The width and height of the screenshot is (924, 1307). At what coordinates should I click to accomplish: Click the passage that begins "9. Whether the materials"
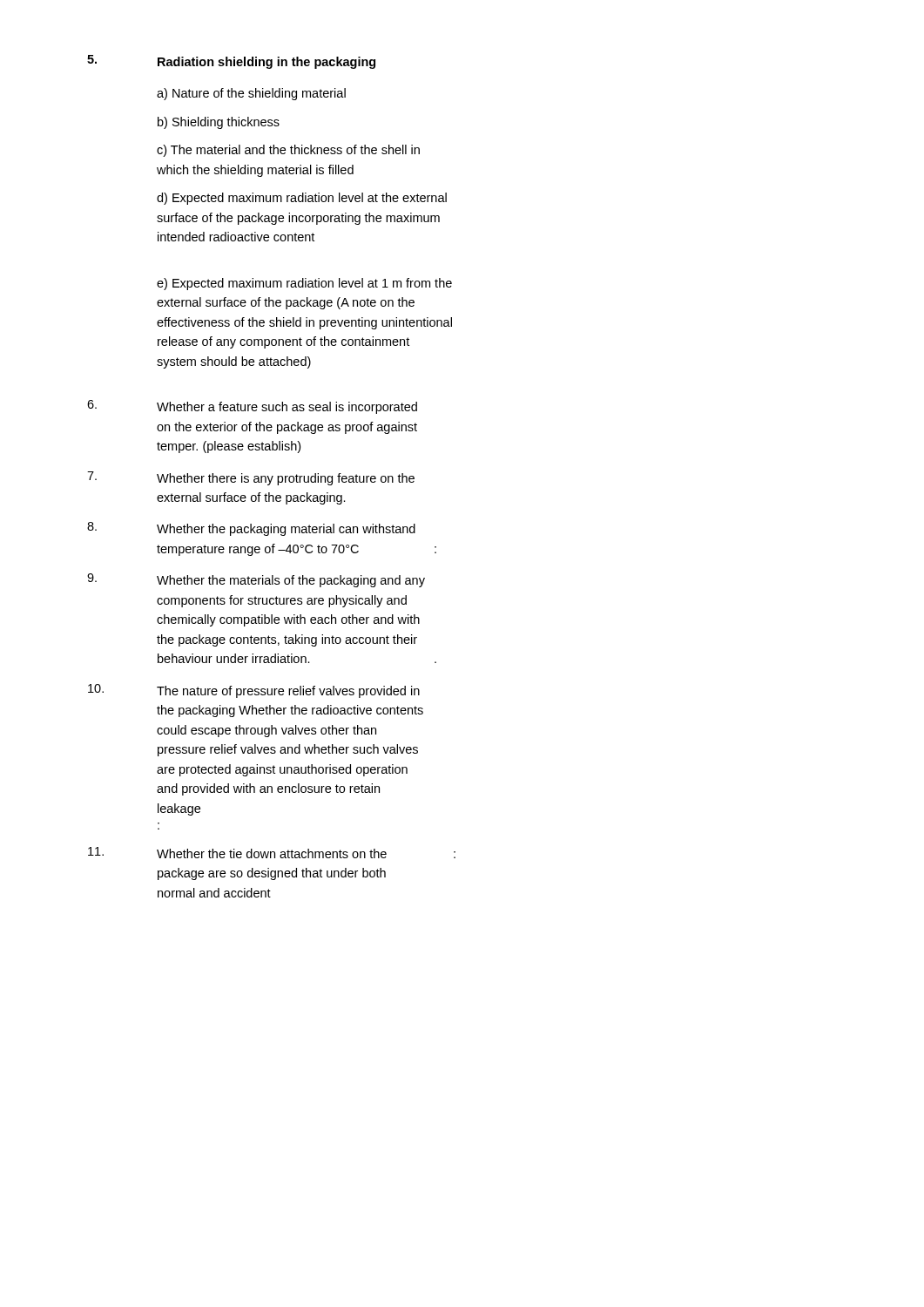(x=256, y=580)
